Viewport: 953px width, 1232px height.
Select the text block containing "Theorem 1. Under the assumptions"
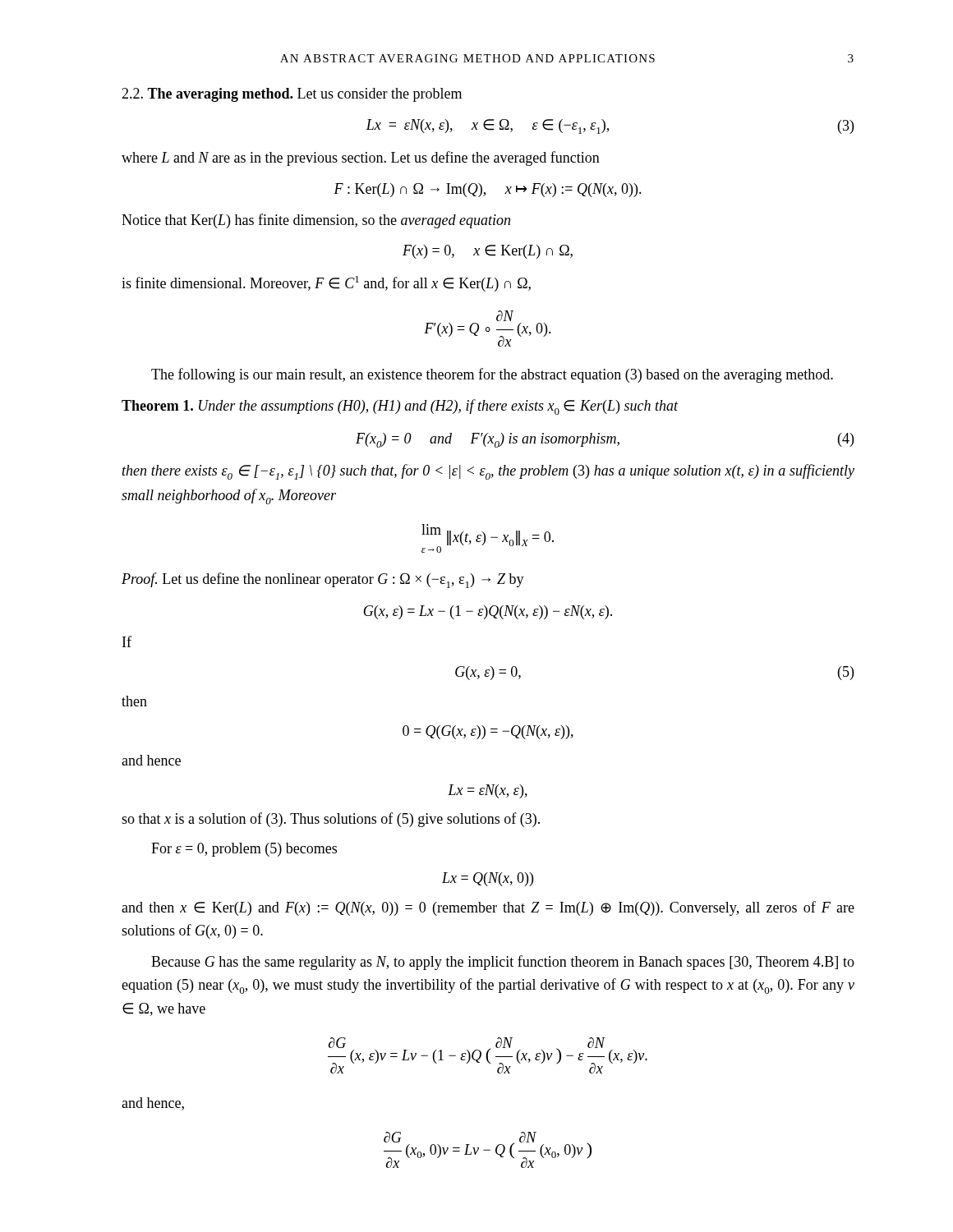click(400, 407)
